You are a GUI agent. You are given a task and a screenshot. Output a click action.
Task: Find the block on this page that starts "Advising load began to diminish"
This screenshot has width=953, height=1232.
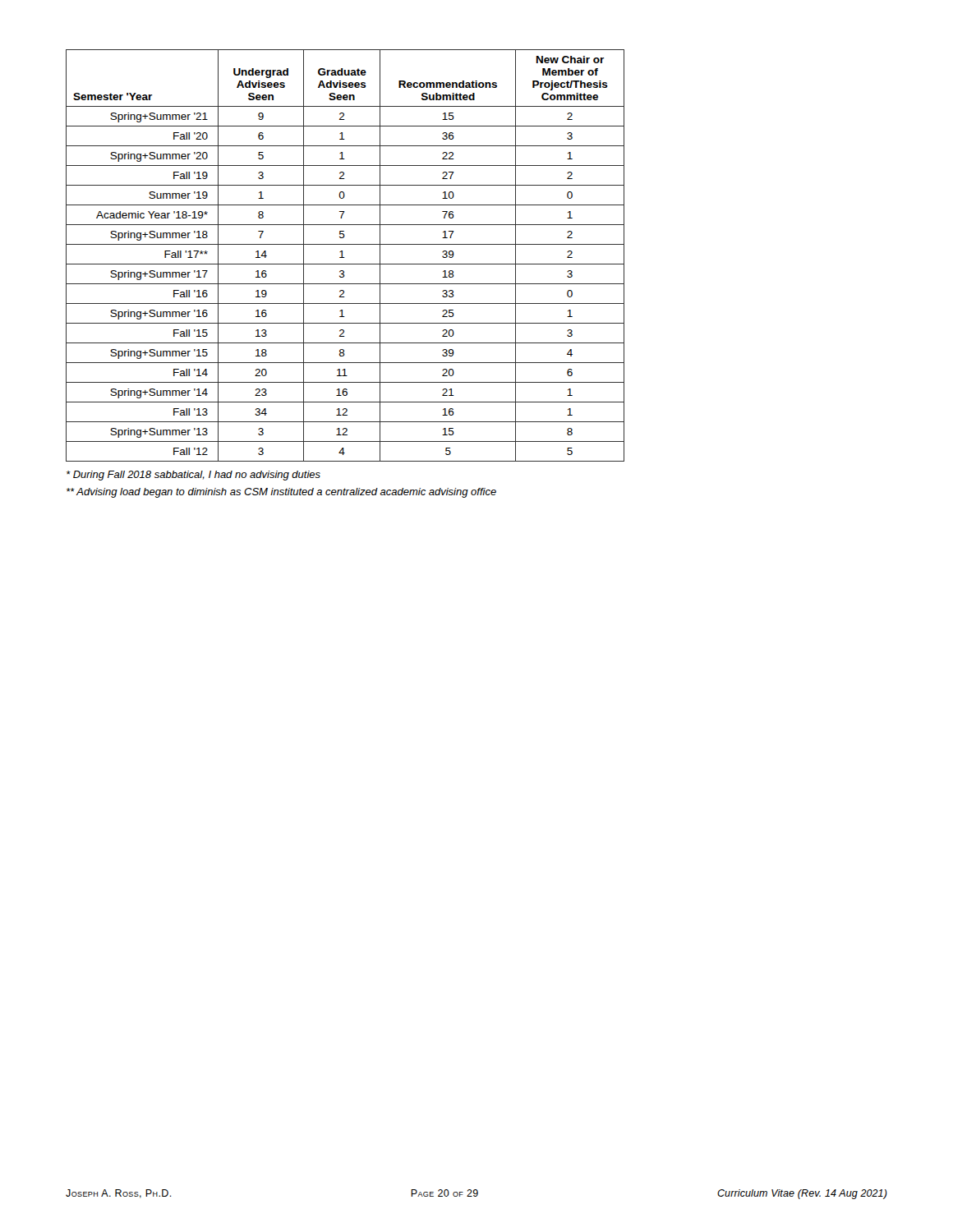coord(281,491)
